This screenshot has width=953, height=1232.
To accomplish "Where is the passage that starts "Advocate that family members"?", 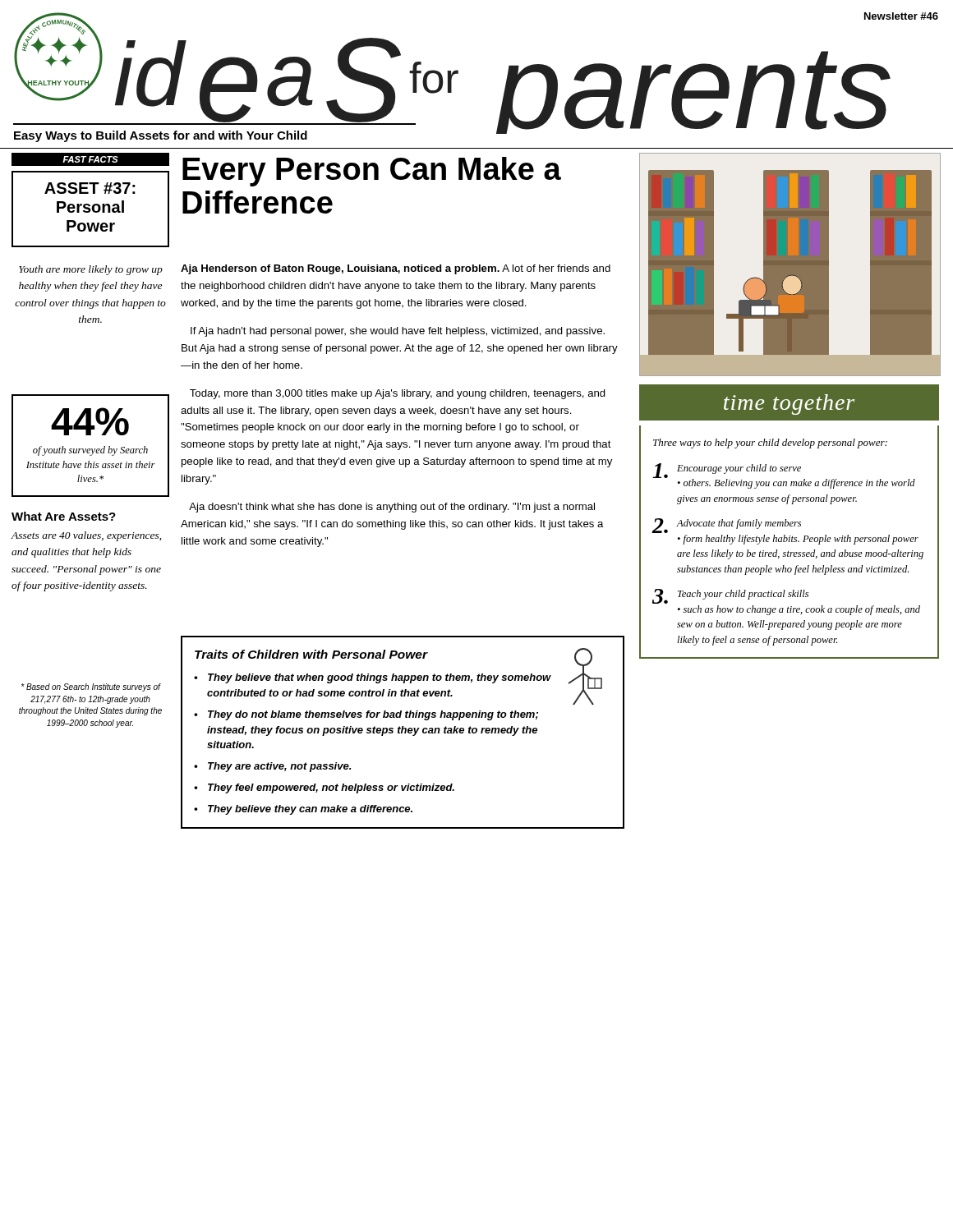I will (x=800, y=546).
